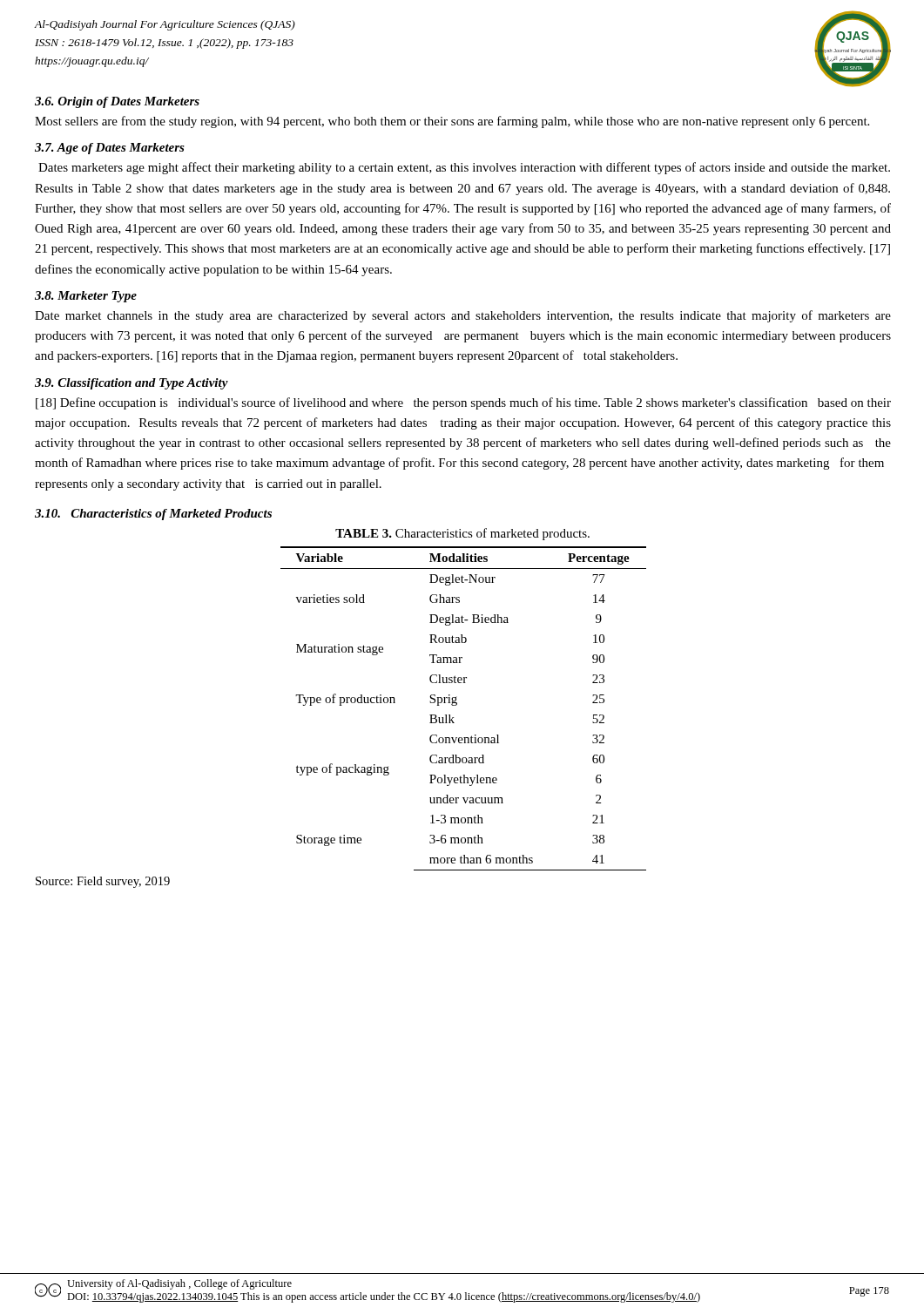
Task: Locate the section header that opens with "3.9. Classification and Type"
Action: click(131, 382)
